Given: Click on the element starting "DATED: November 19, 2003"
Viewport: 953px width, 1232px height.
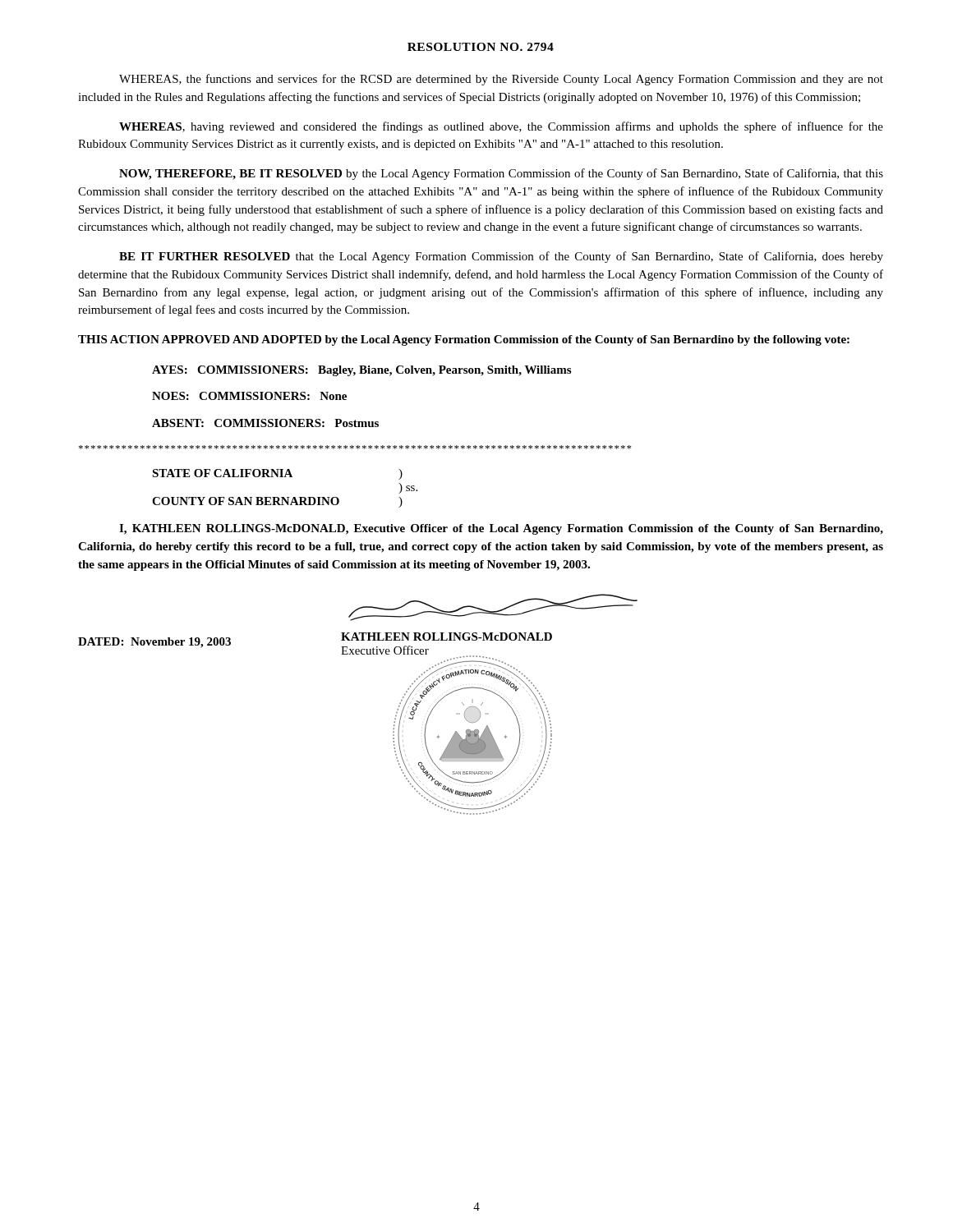Looking at the screenshot, I should pos(155,641).
